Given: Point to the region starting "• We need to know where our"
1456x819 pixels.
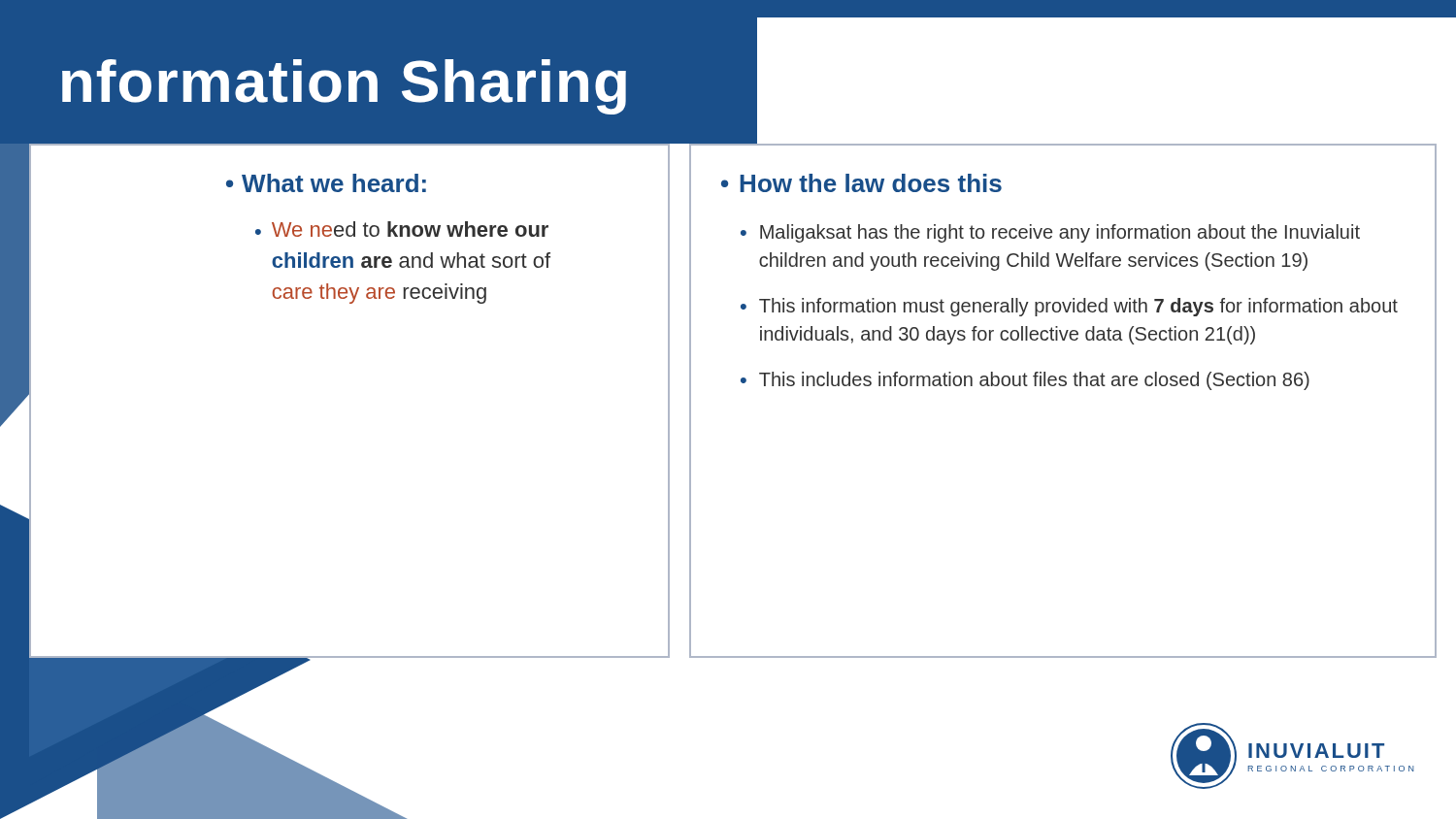Looking at the screenshot, I should [402, 261].
